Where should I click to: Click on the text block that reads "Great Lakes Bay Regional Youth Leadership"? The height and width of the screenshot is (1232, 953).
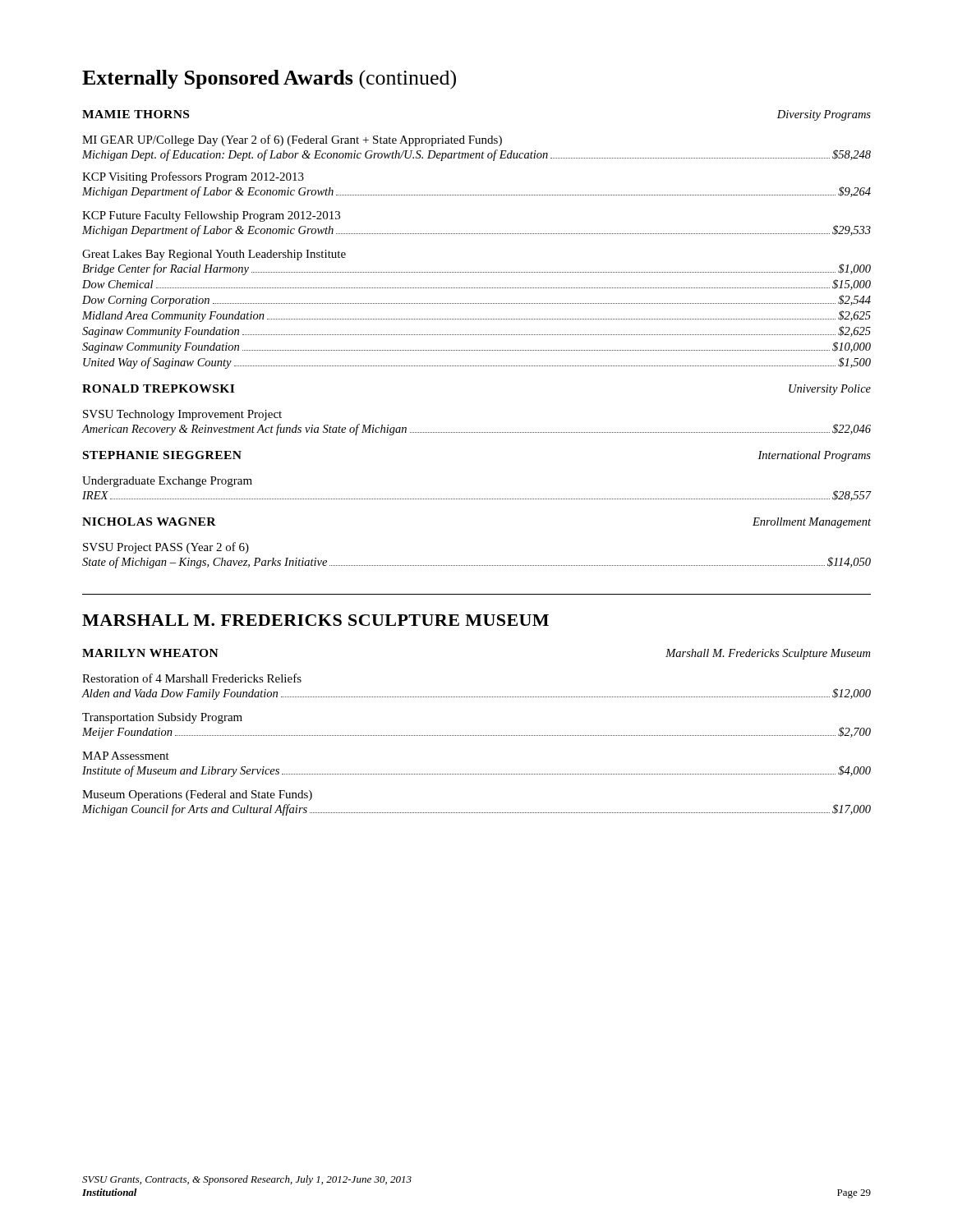476,308
